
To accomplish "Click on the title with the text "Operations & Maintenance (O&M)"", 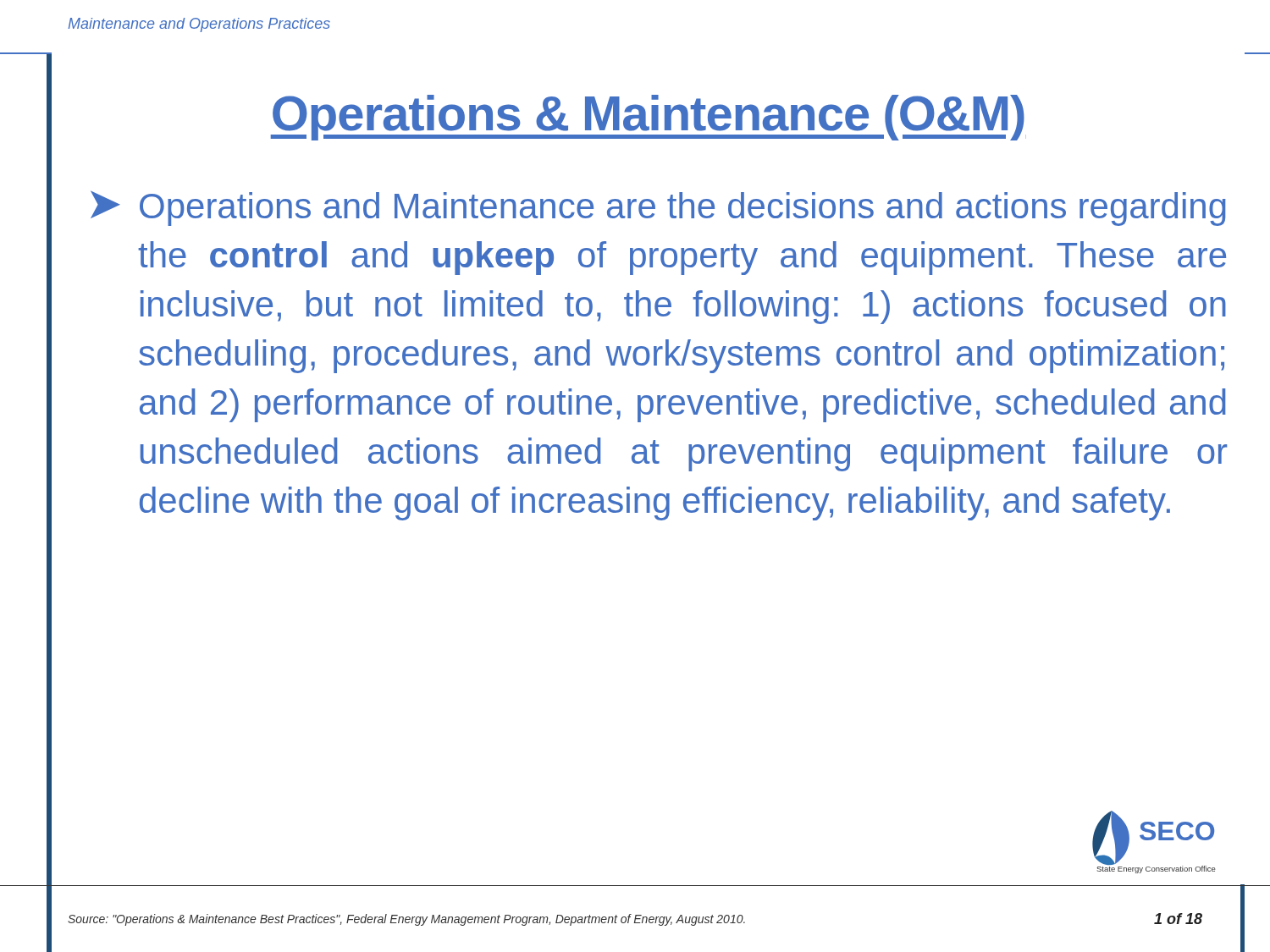I will click(x=648, y=113).
